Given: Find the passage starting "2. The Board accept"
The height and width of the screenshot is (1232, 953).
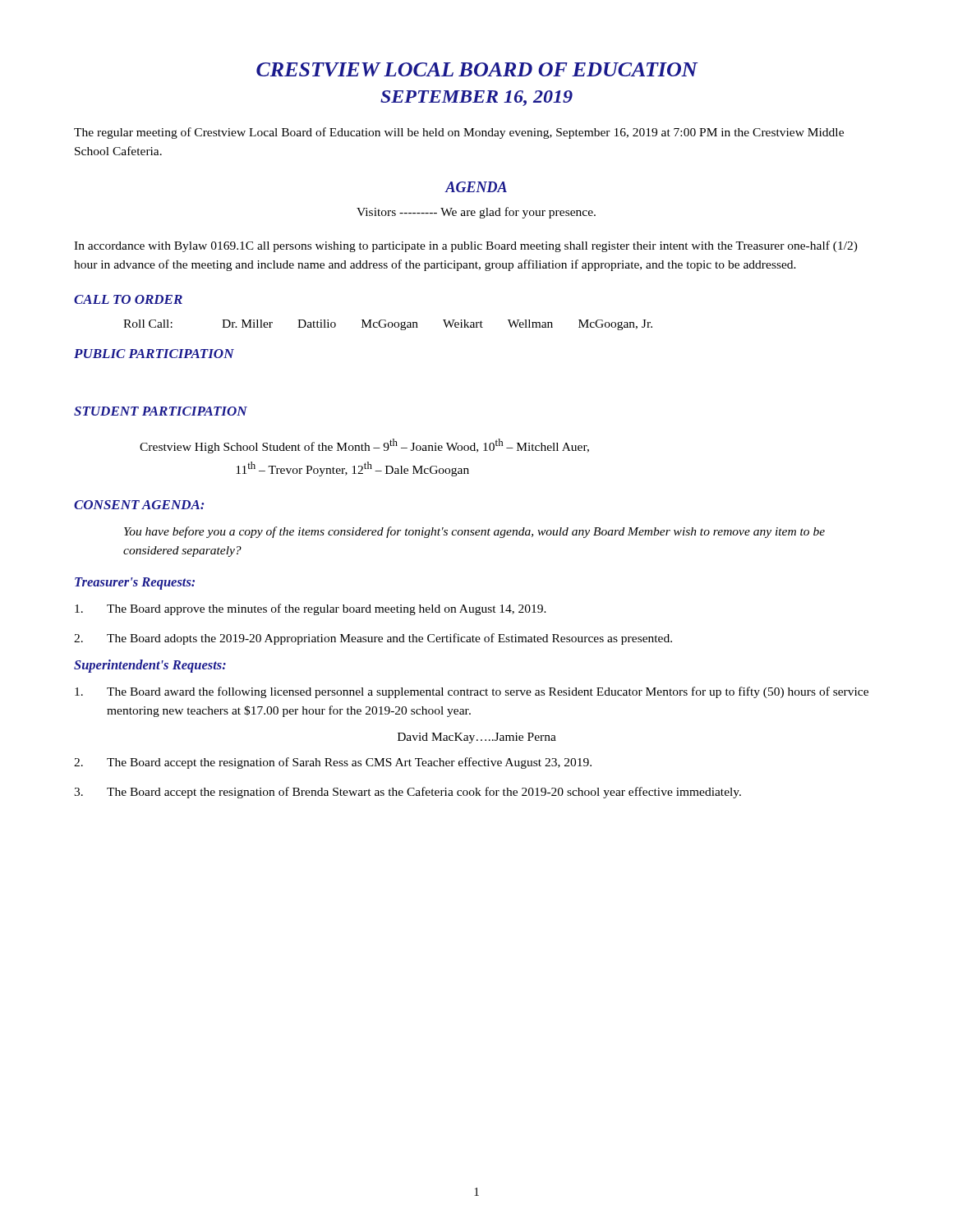Looking at the screenshot, I should click(x=476, y=762).
